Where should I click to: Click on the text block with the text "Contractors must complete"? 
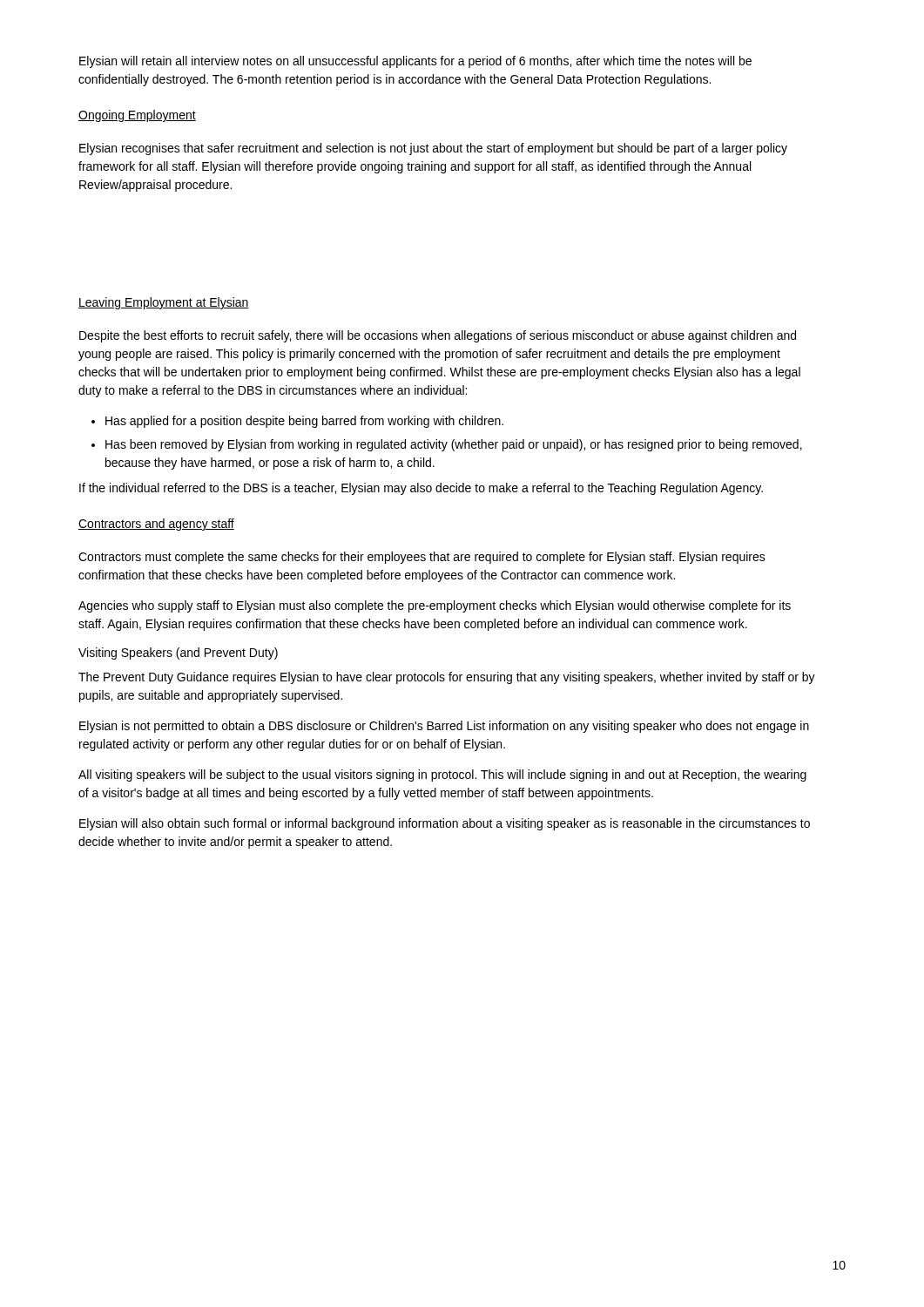click(x=422, y=566)
